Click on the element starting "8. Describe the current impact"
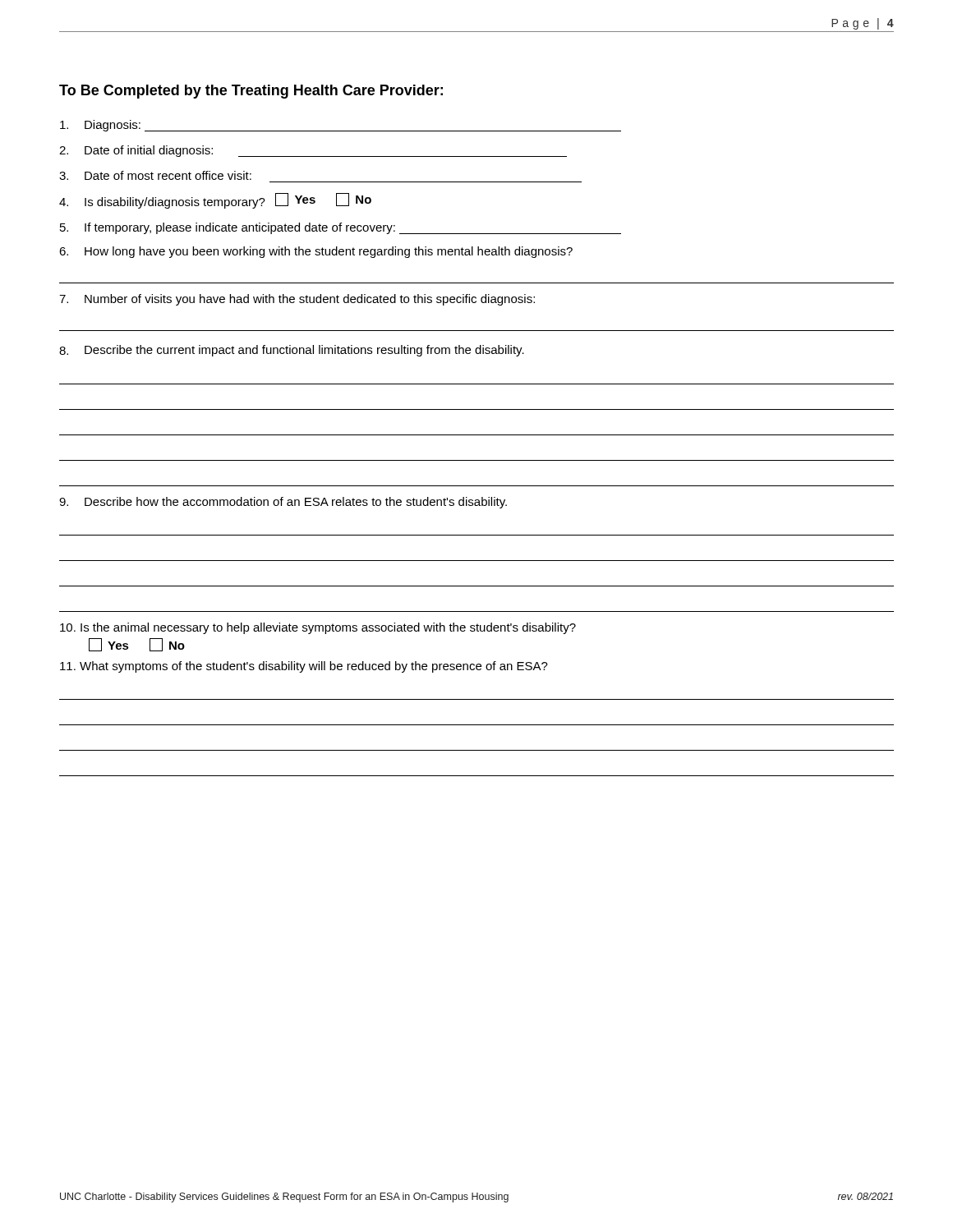Viewport: 953px width, 1232px height. click(476, 350)
